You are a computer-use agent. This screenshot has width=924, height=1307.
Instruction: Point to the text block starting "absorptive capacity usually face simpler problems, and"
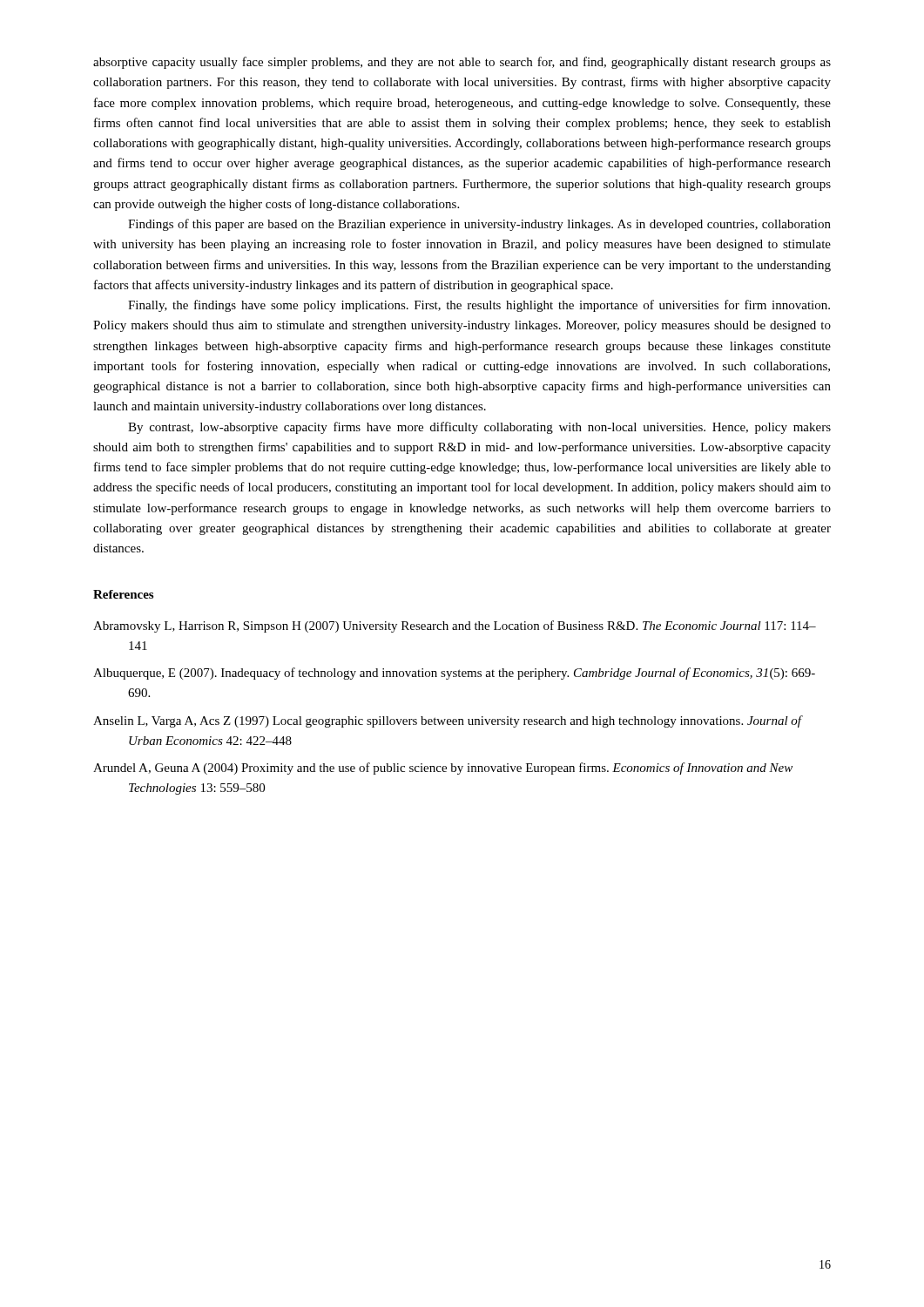(x=462, y=133)
